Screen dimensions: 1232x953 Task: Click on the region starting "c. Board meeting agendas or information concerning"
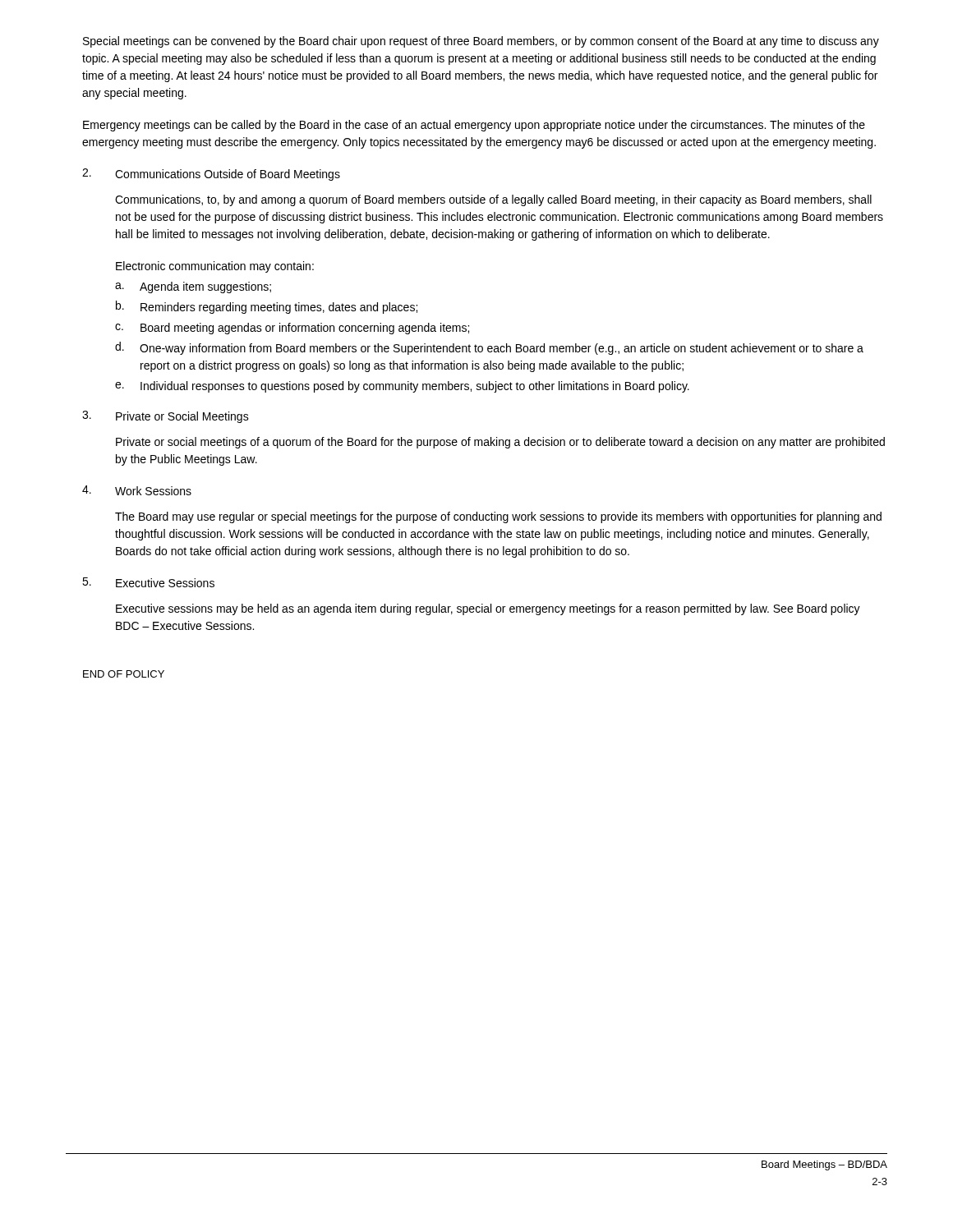(292, 329)
